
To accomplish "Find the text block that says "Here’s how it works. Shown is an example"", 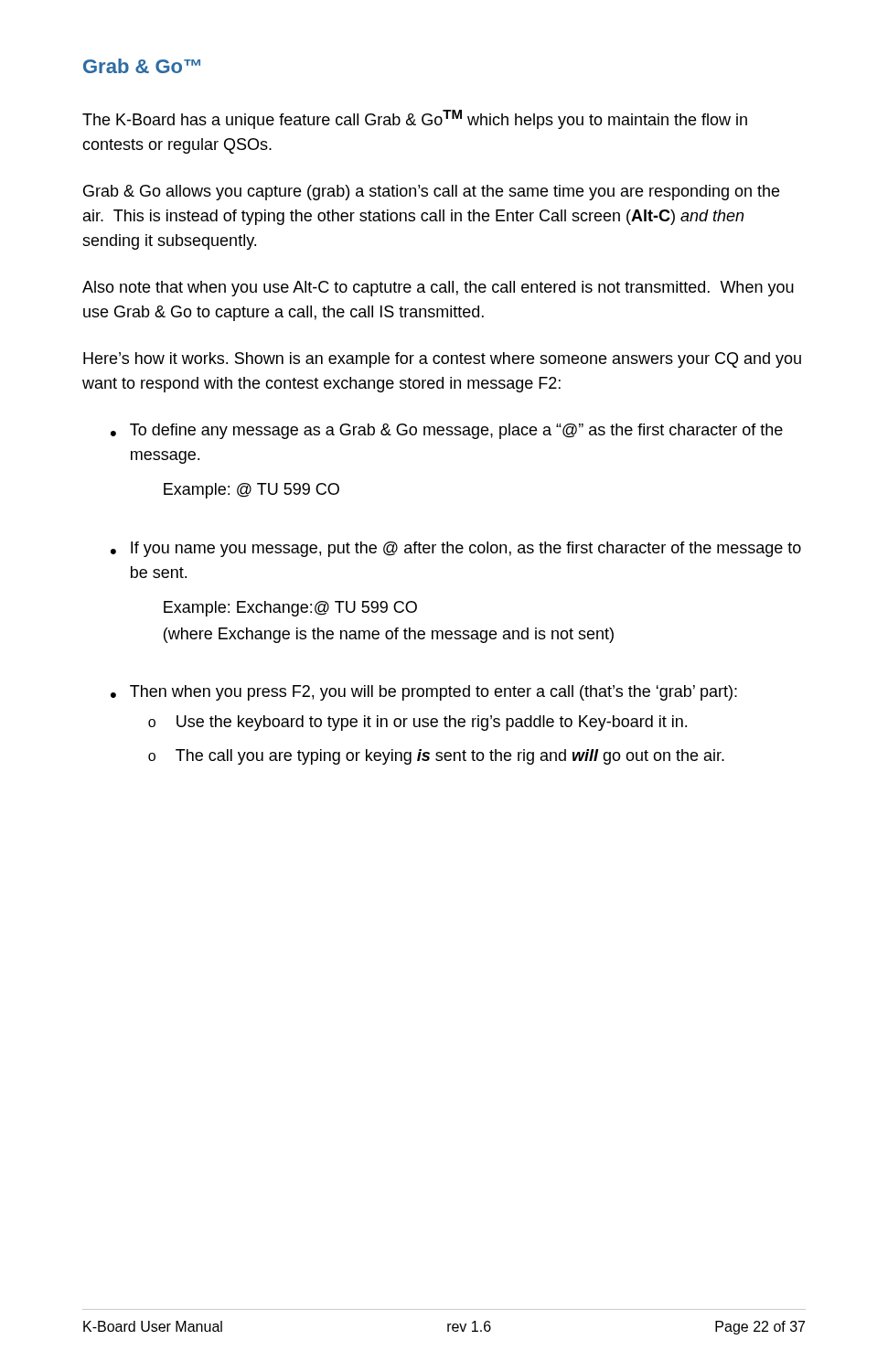I will [442, 371].
